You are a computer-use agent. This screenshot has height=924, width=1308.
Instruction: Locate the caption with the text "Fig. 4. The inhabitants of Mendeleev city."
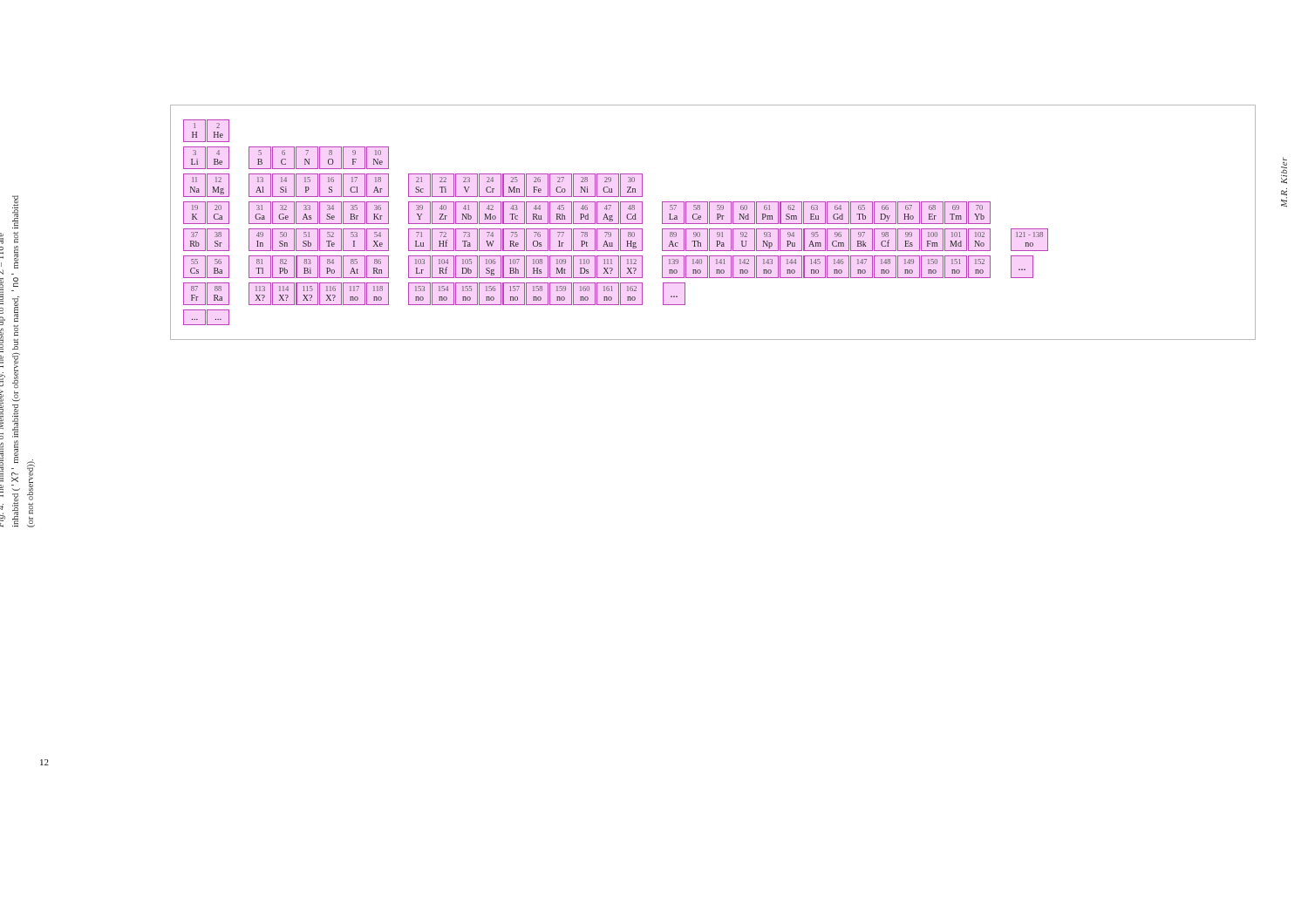tap(17, 361)
